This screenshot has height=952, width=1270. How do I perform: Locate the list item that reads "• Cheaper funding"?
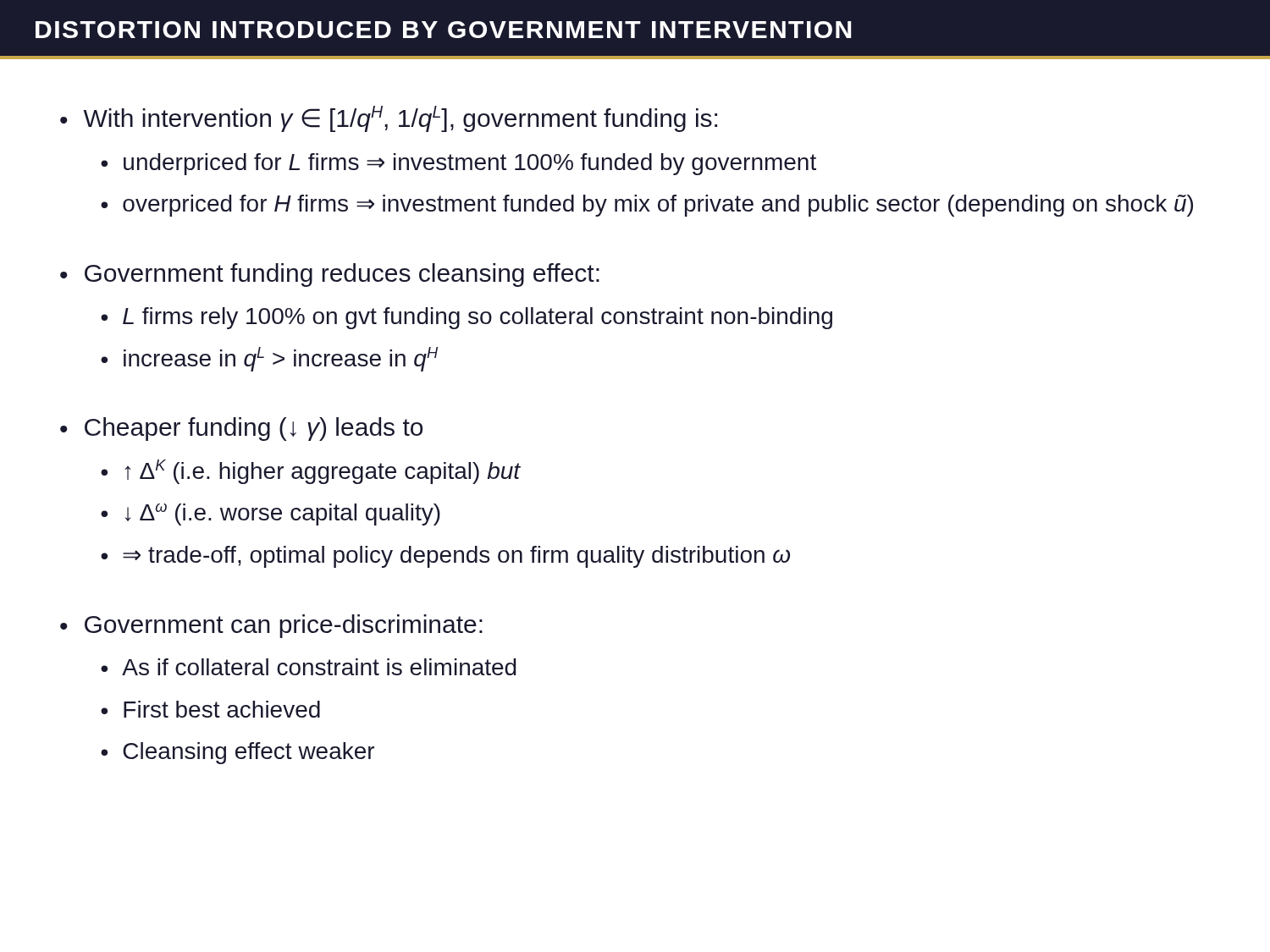pyautogui.click(x=241, y=429)
